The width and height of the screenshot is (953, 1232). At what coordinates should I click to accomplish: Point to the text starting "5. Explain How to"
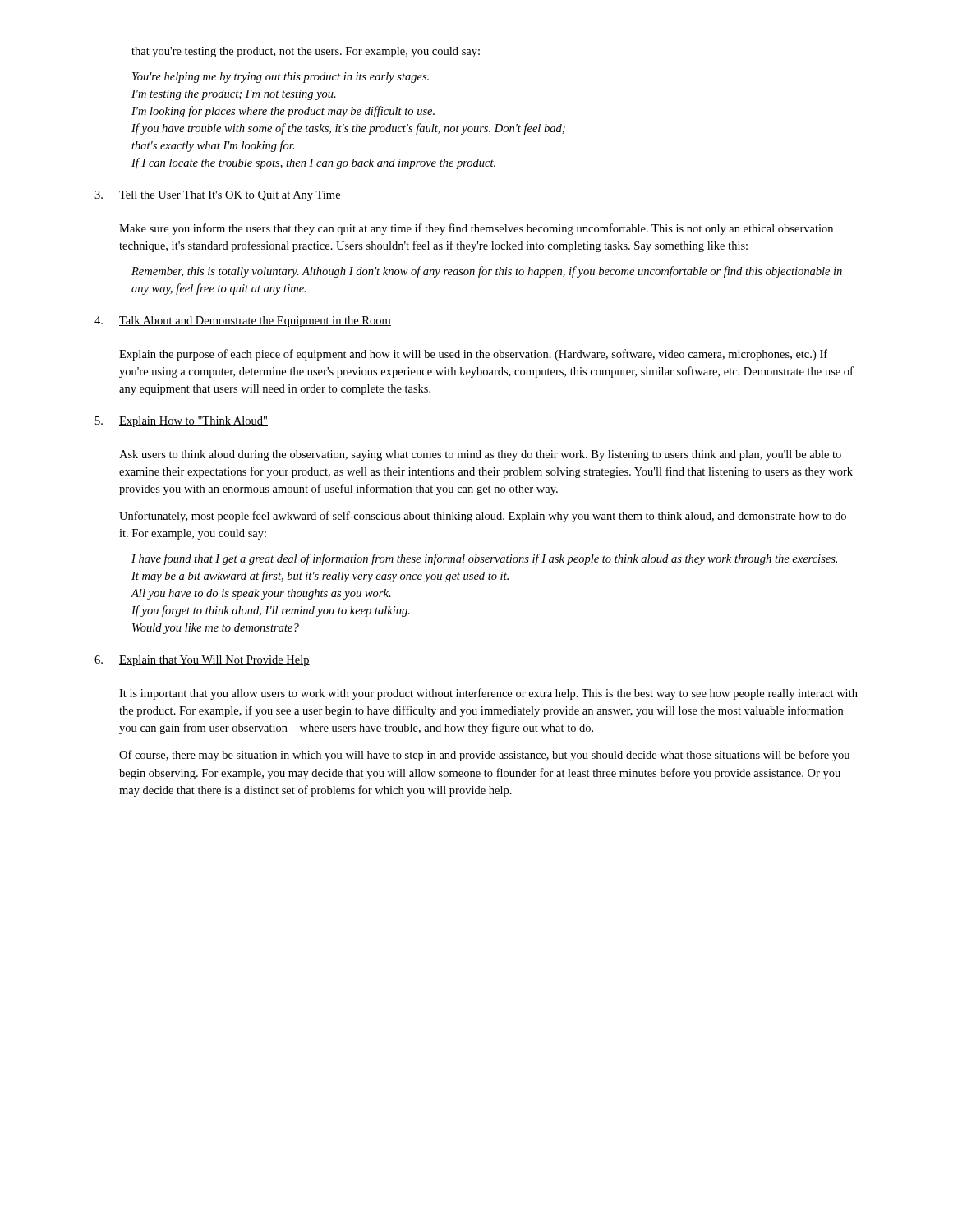coord(182,422)
